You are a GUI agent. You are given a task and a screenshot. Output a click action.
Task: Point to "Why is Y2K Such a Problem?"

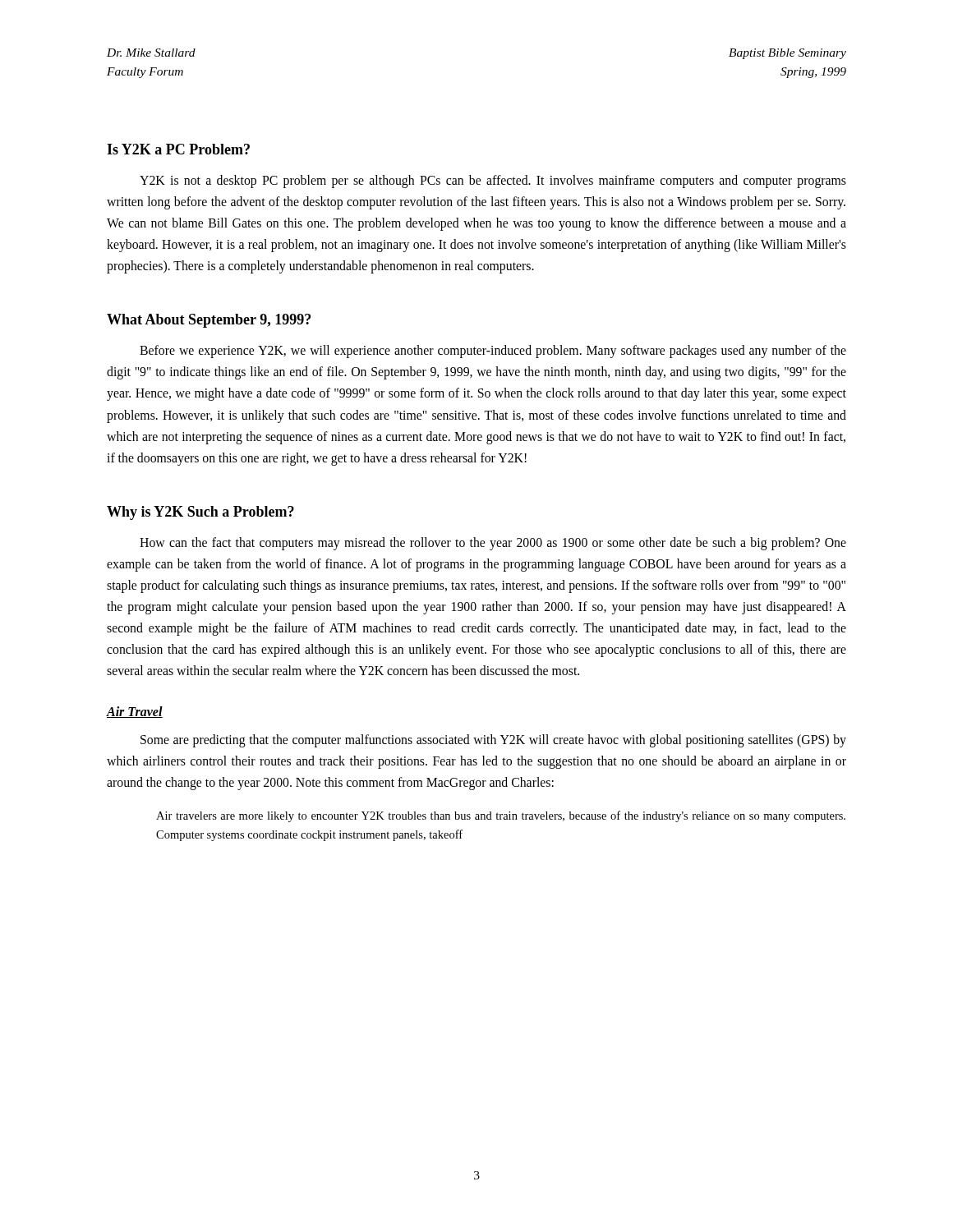(x=201, y=511)
